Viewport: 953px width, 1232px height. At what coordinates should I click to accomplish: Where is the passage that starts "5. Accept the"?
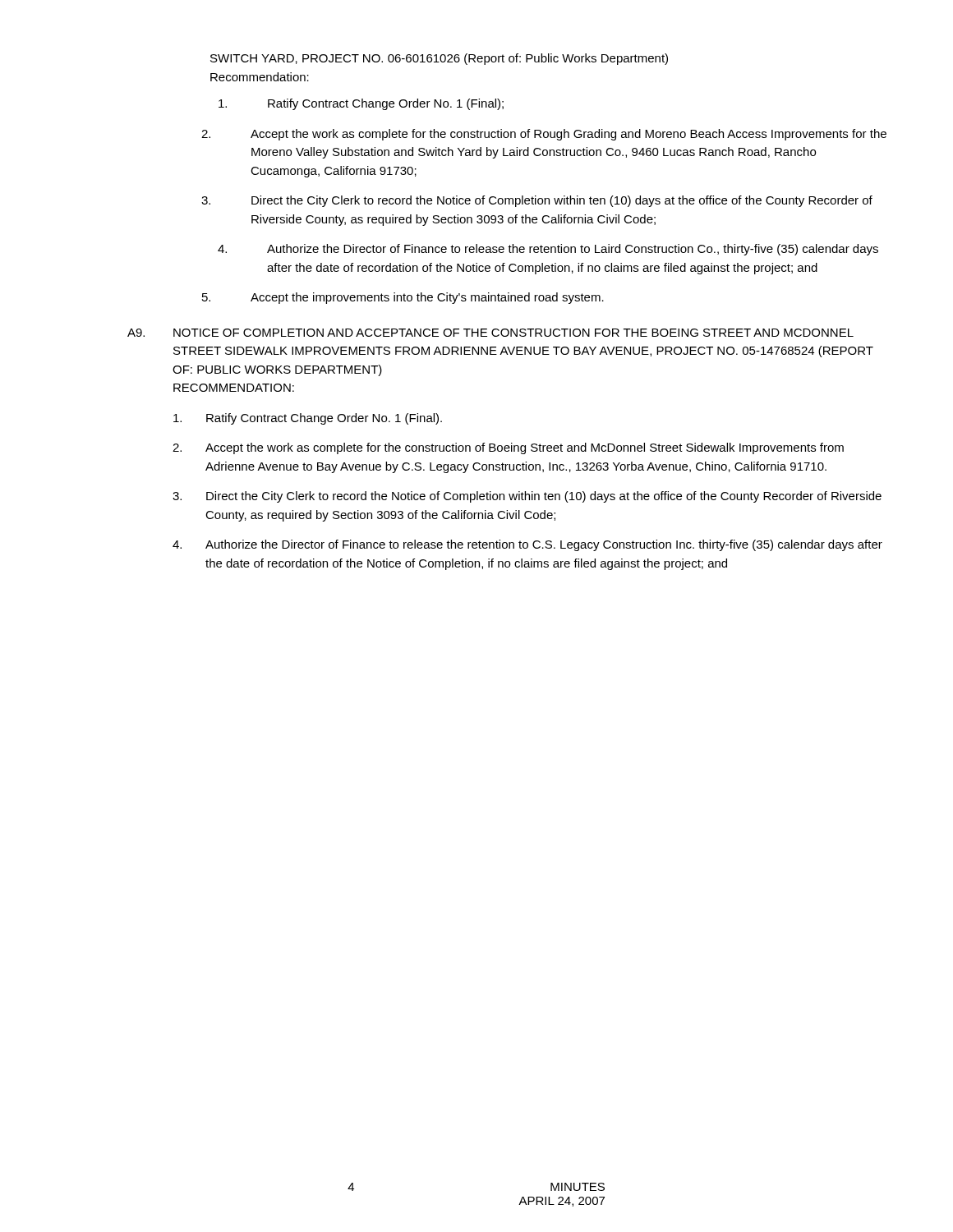(x=540, y=298)
